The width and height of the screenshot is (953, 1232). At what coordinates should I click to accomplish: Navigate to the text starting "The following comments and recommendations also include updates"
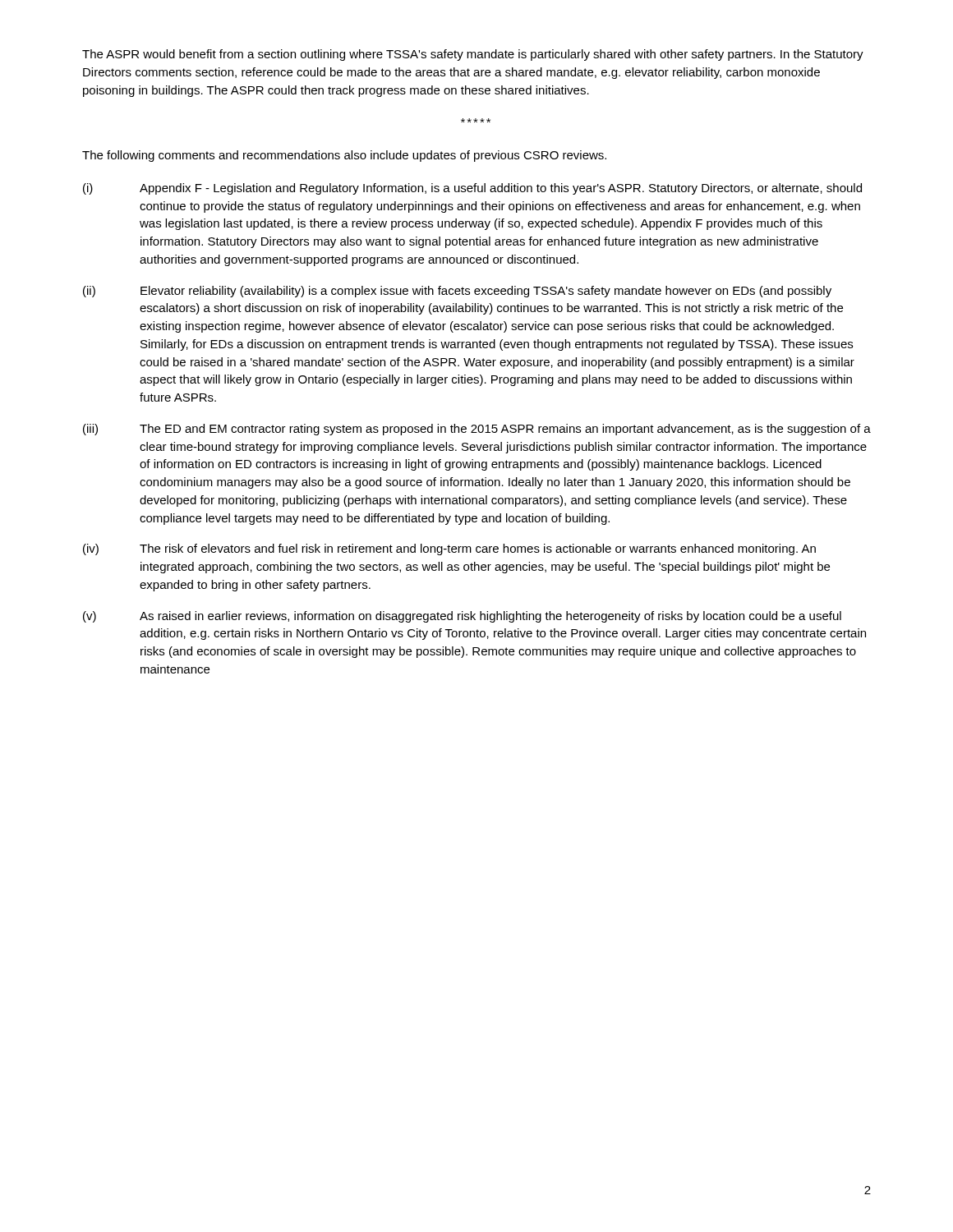click(x=345, y=155)
